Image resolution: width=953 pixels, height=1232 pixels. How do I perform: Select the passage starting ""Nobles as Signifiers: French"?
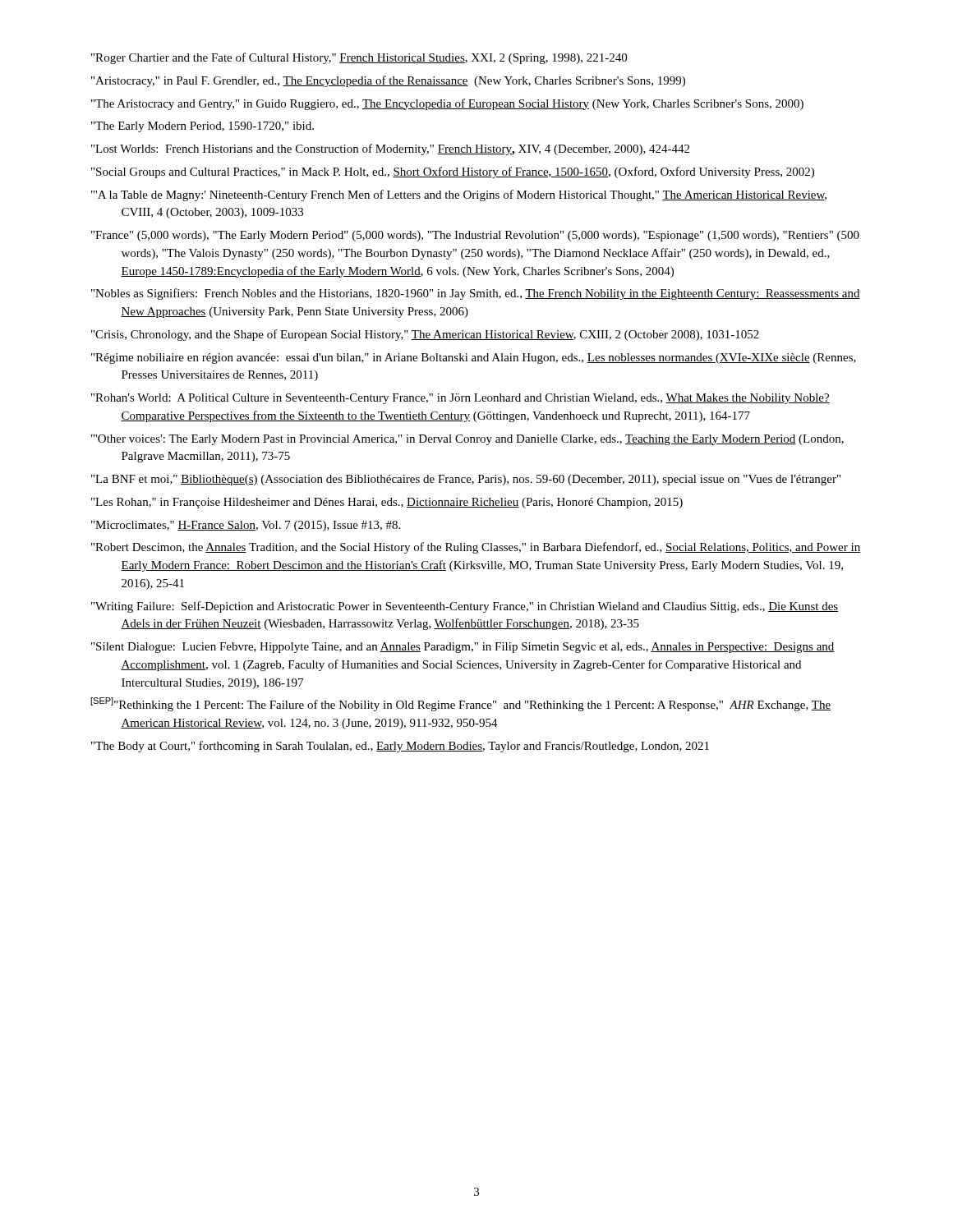(x=475, y=302)
